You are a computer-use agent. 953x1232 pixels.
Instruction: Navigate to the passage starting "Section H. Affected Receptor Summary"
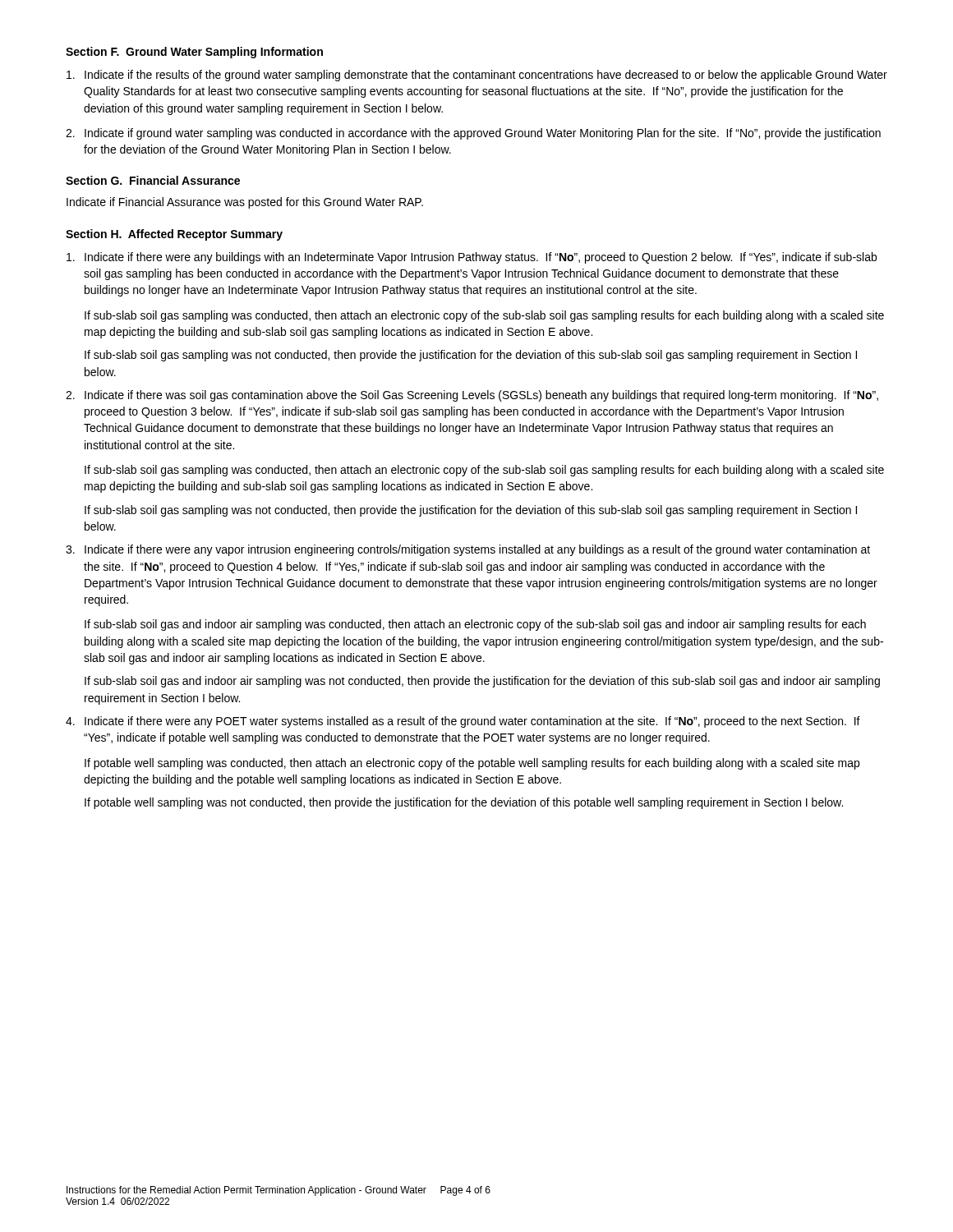tap(174, 234)
